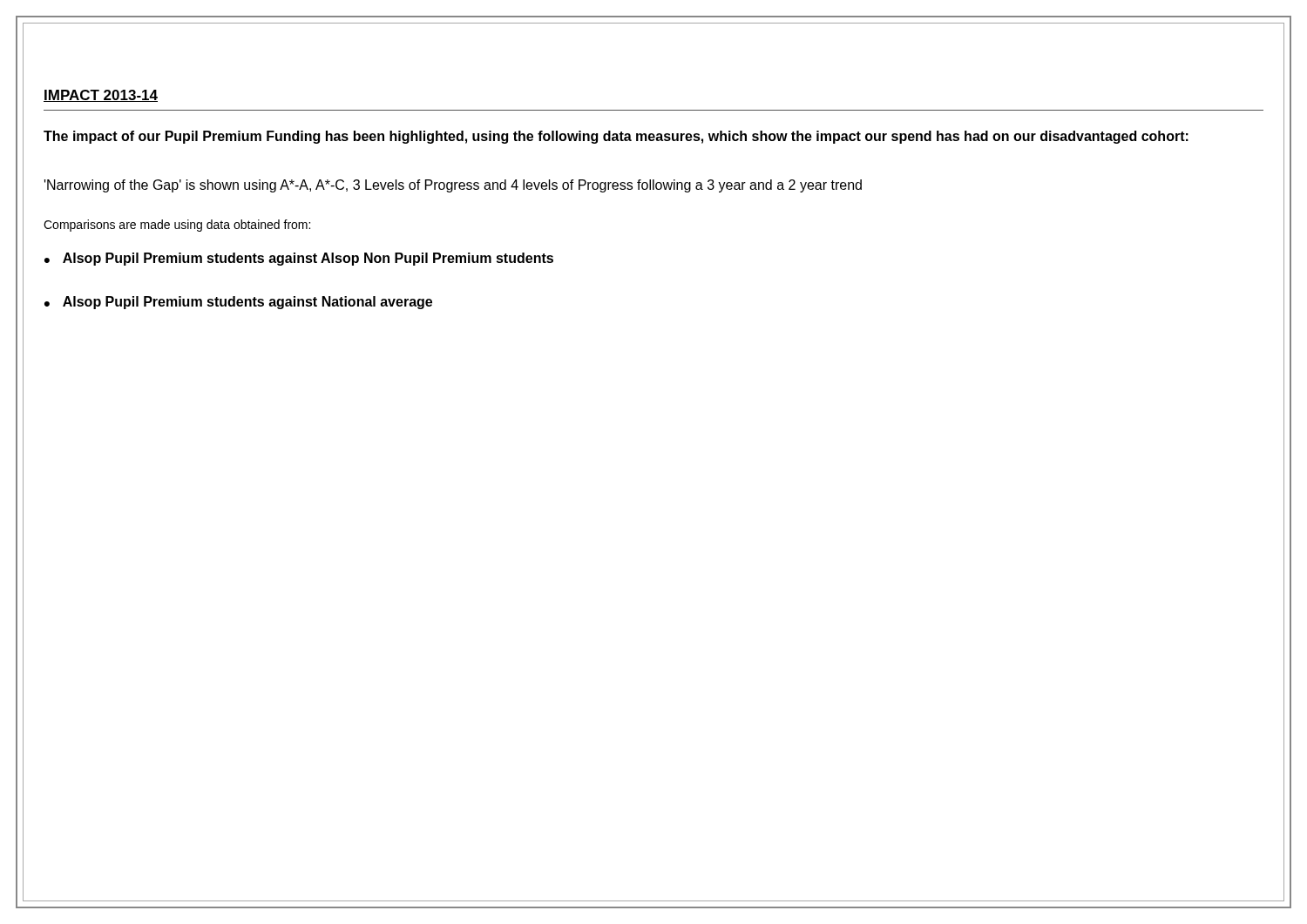Locate the section header that reads "IMPACT 2013-14"
This screenshot has width=1307, height=924.
(x=101, y=95)
